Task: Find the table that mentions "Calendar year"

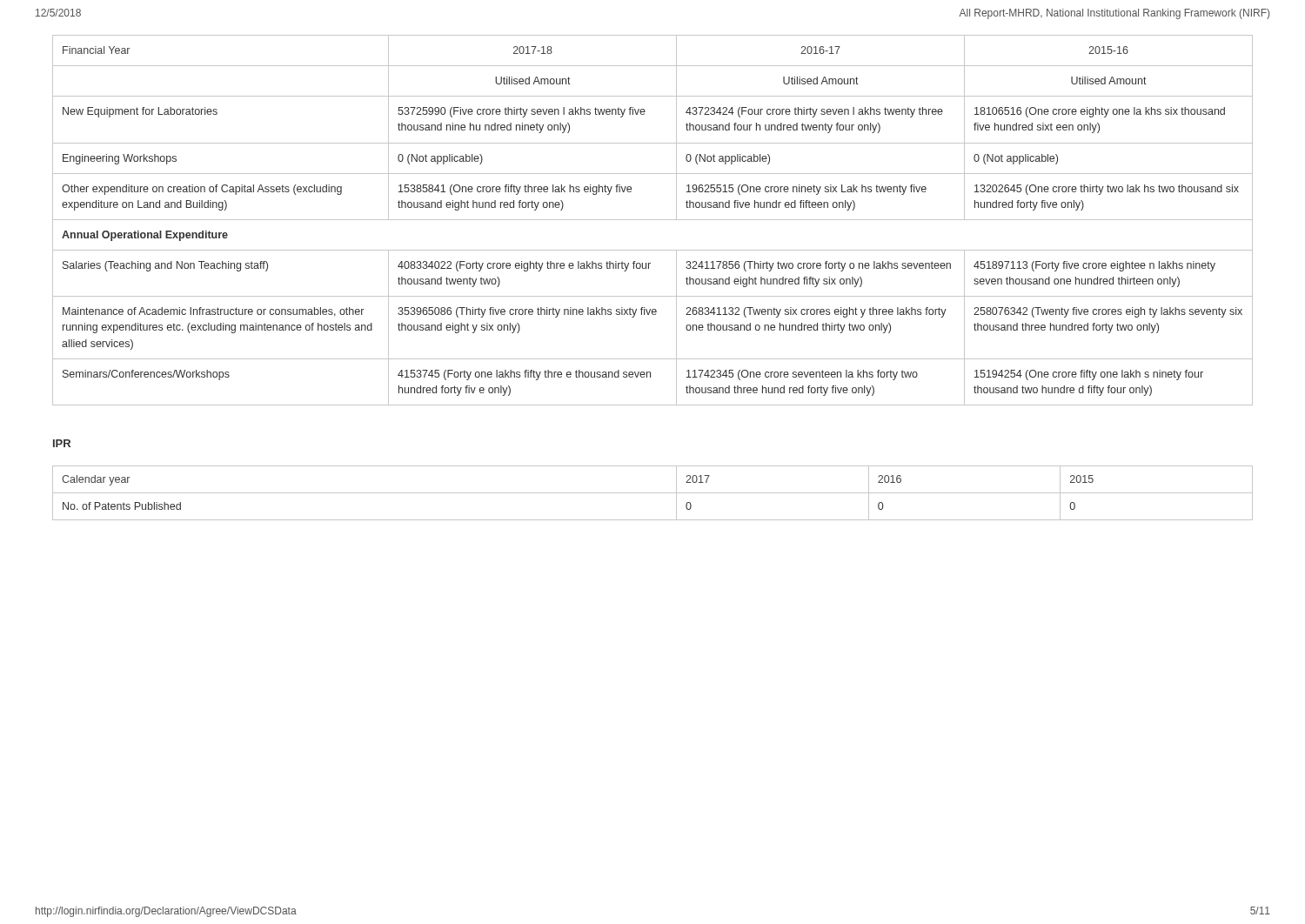Action: (652, 493)
